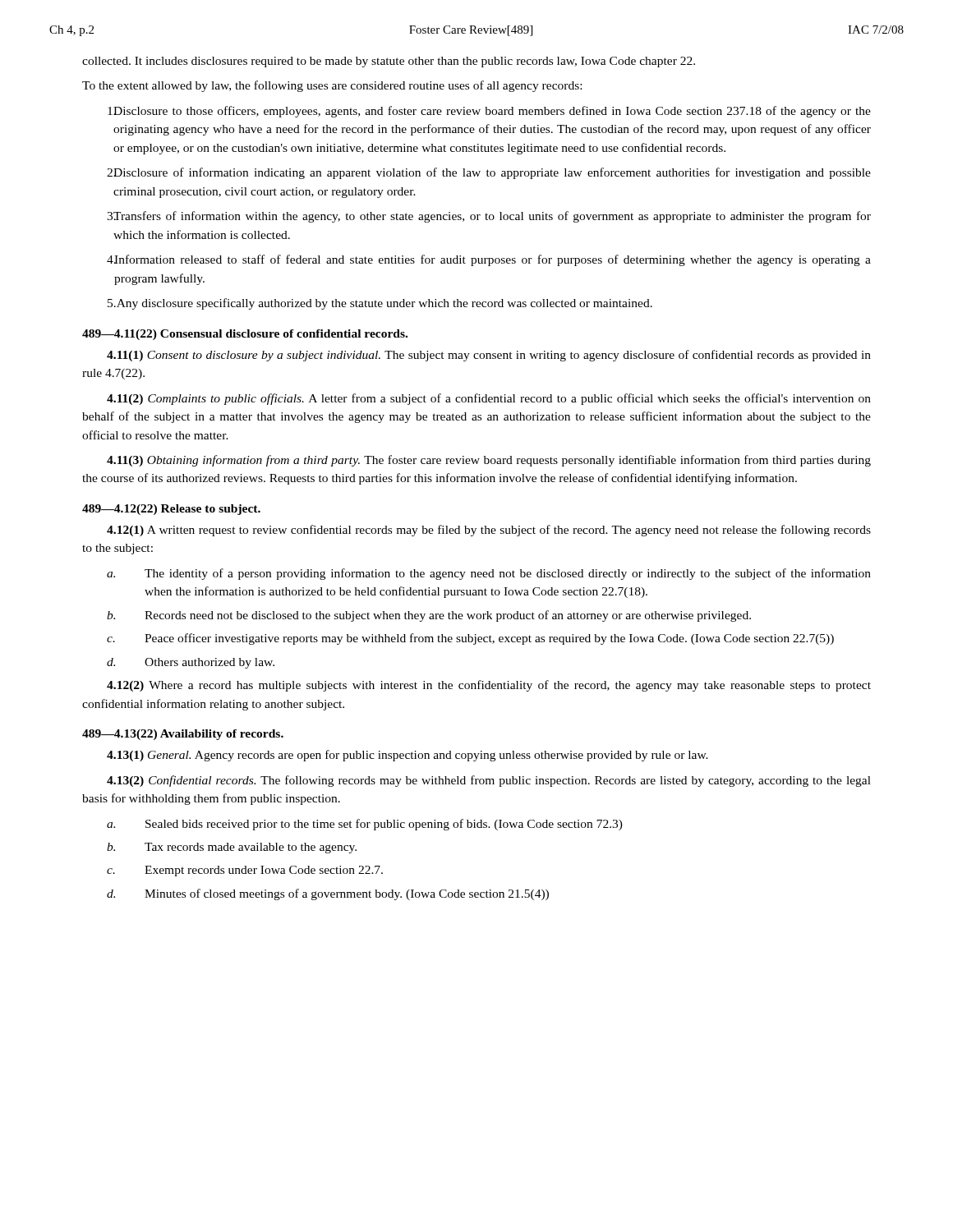953x1232 pixels.
Task: Click on the list item containing "d. Minutes of closed meetings"
Action: coord(476,894)
